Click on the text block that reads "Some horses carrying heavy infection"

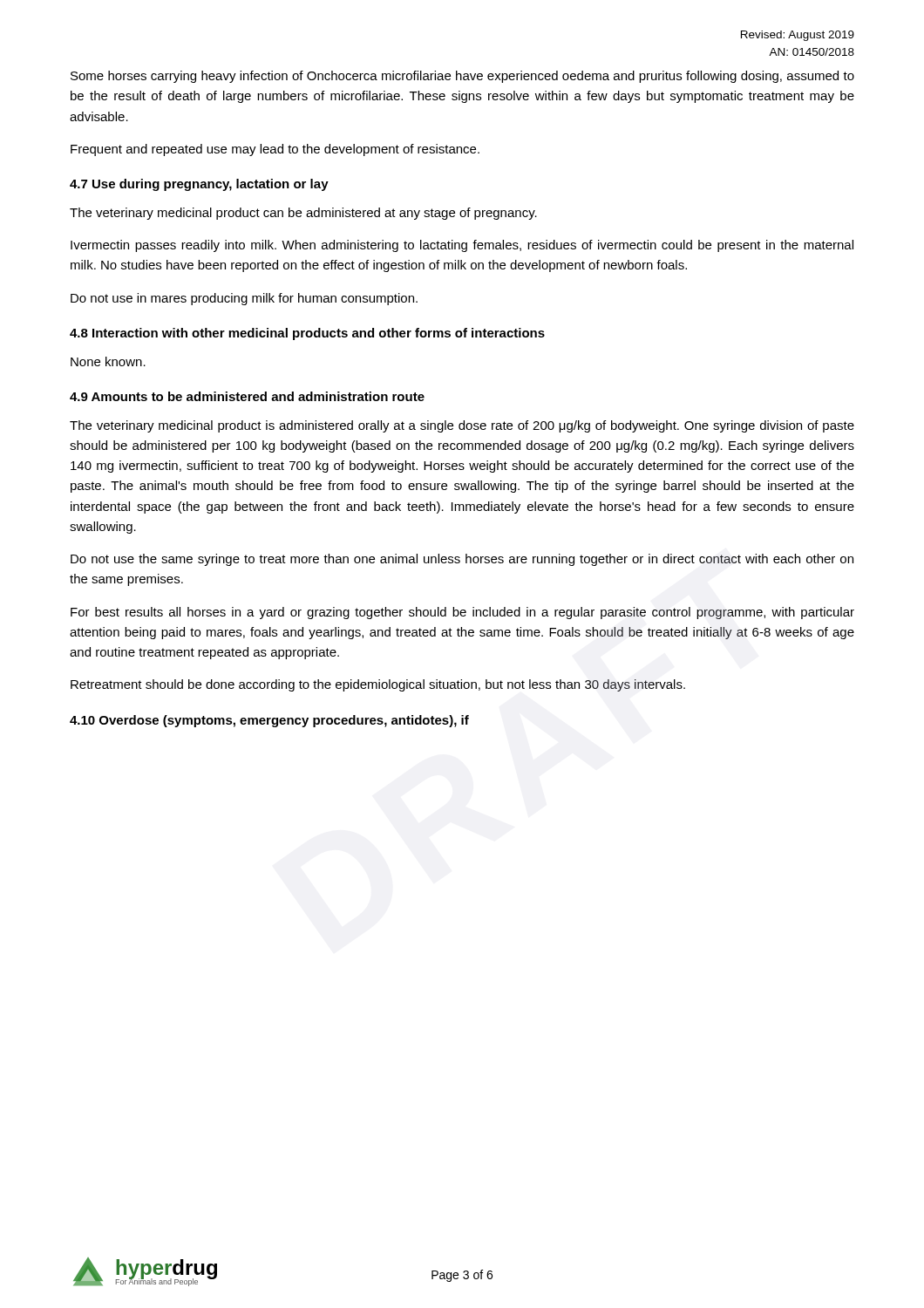point(462,96)
